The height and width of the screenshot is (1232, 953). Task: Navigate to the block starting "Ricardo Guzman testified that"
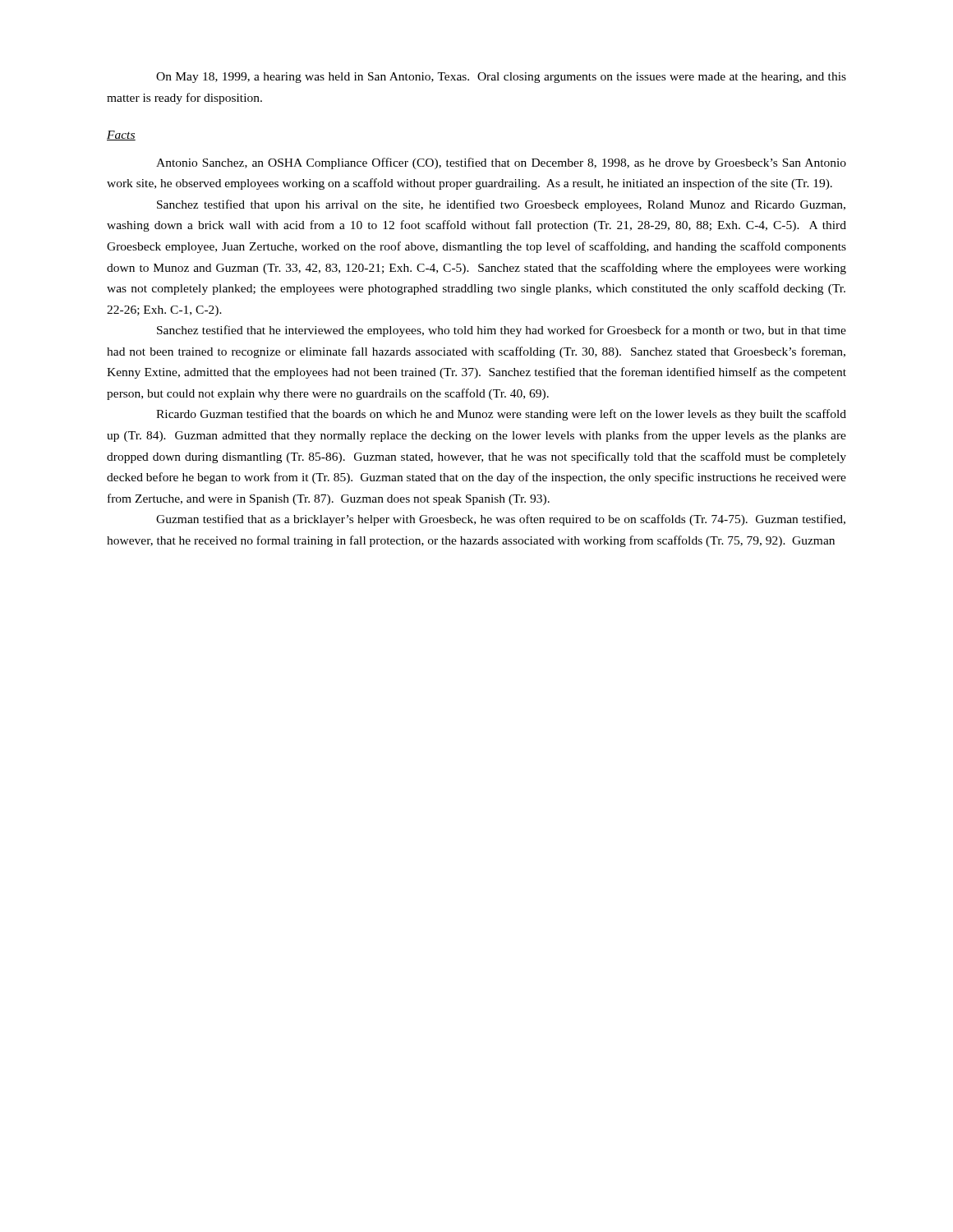[x=476, y=456]
